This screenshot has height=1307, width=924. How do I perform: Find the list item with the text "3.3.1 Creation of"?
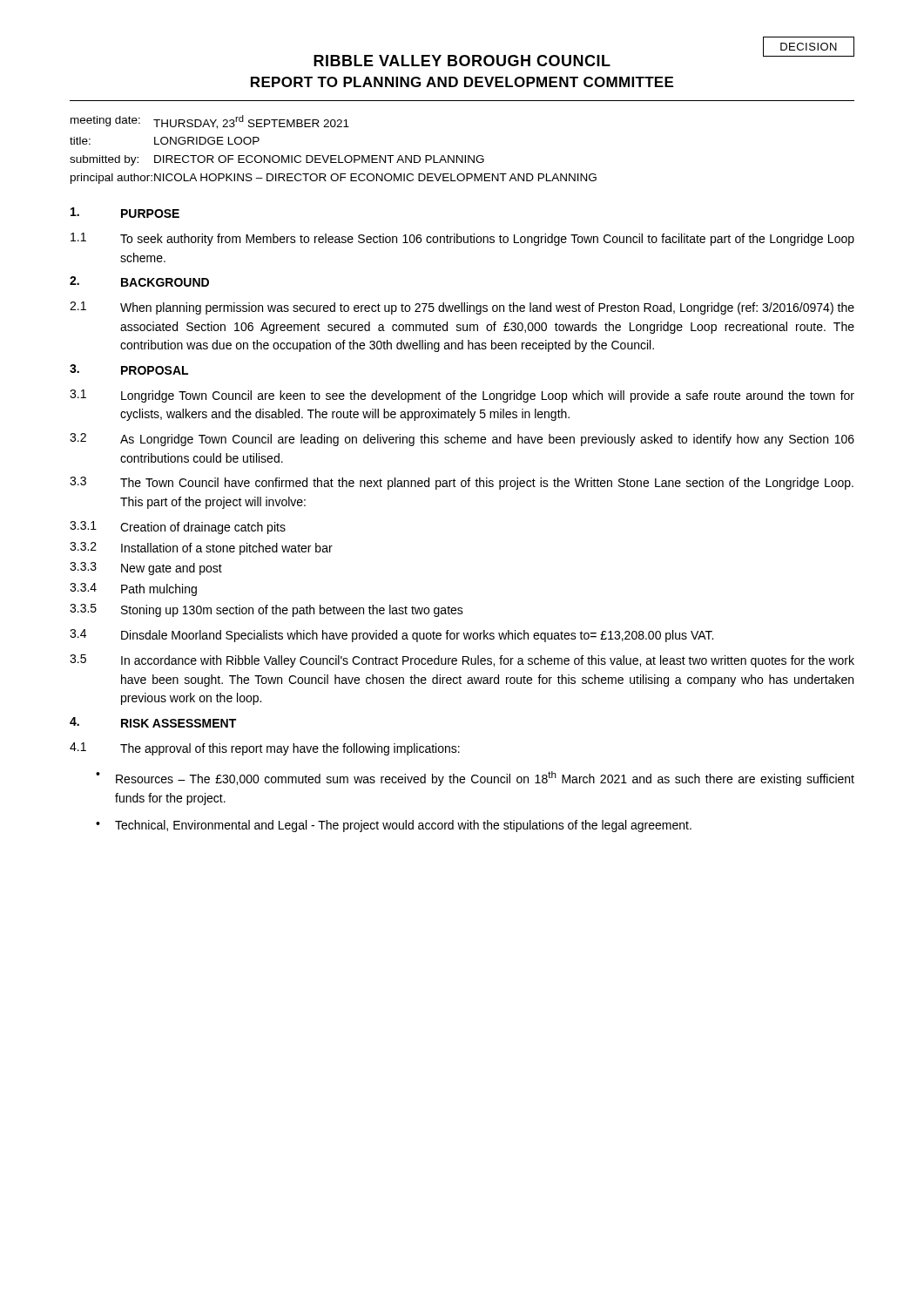point(178,528)
